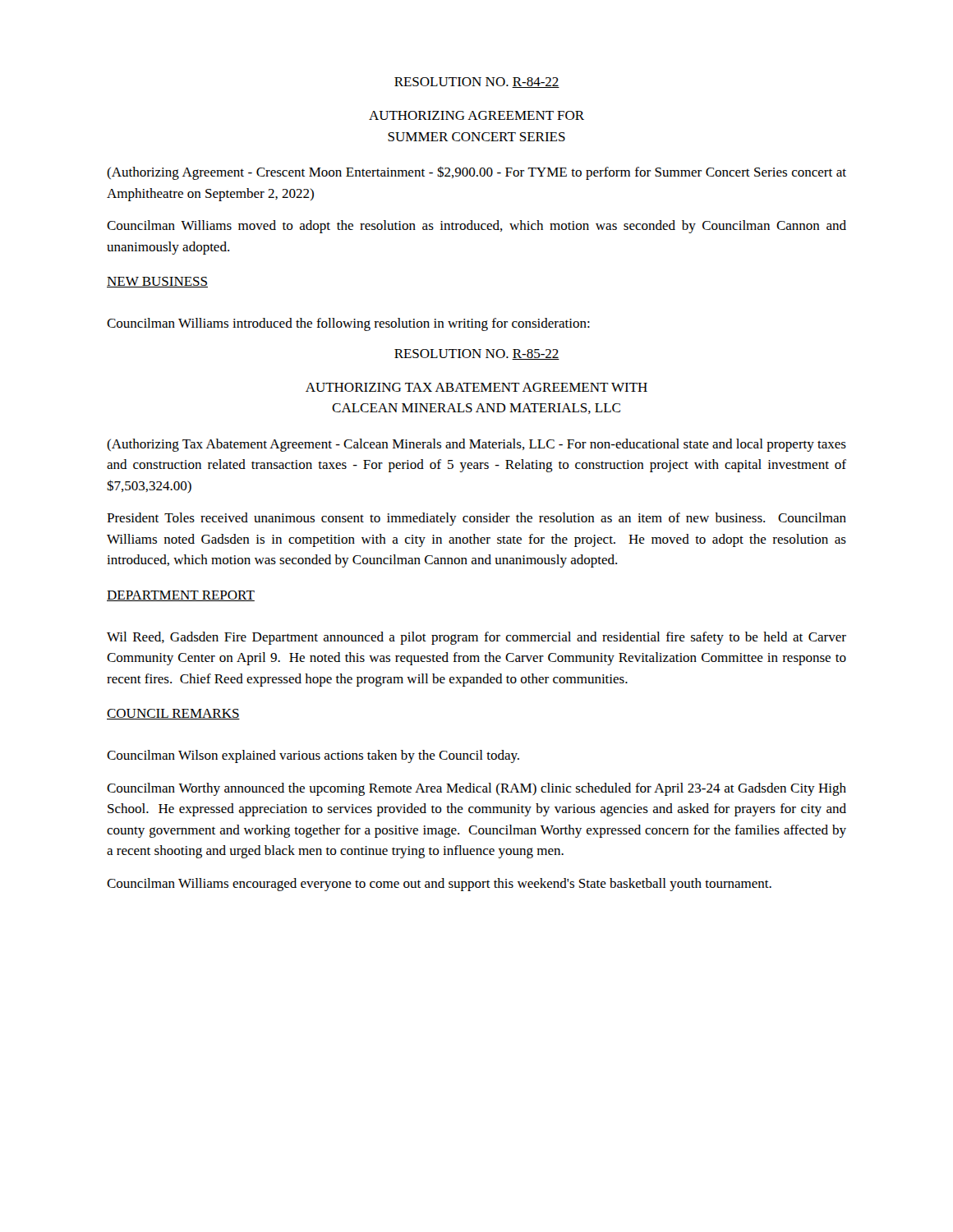
Task: Find the passage starting "Wil Reed, Gadsden Fire"
Action: click(x=476, y=657)
